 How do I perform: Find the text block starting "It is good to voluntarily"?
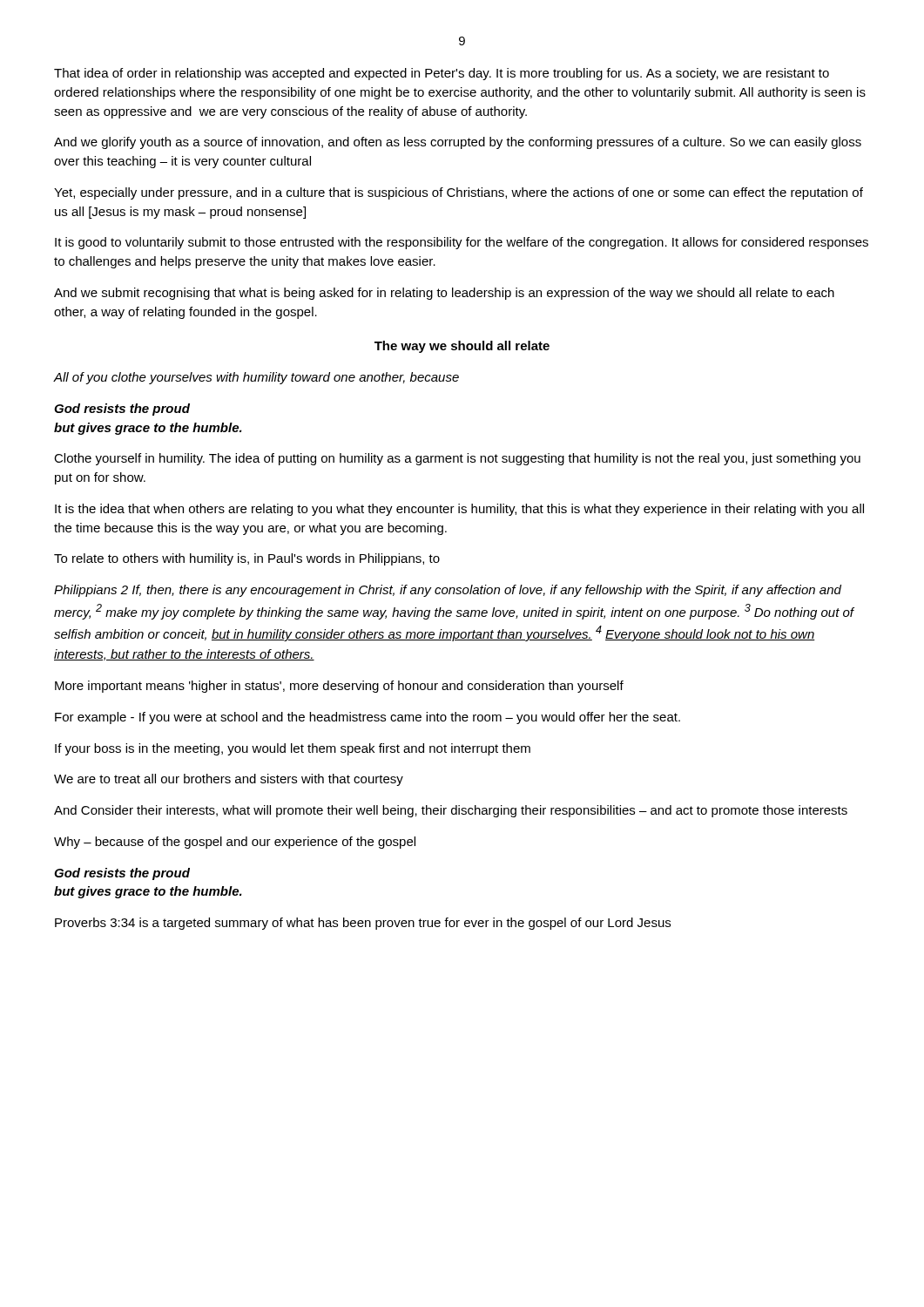tap(461, 251)
